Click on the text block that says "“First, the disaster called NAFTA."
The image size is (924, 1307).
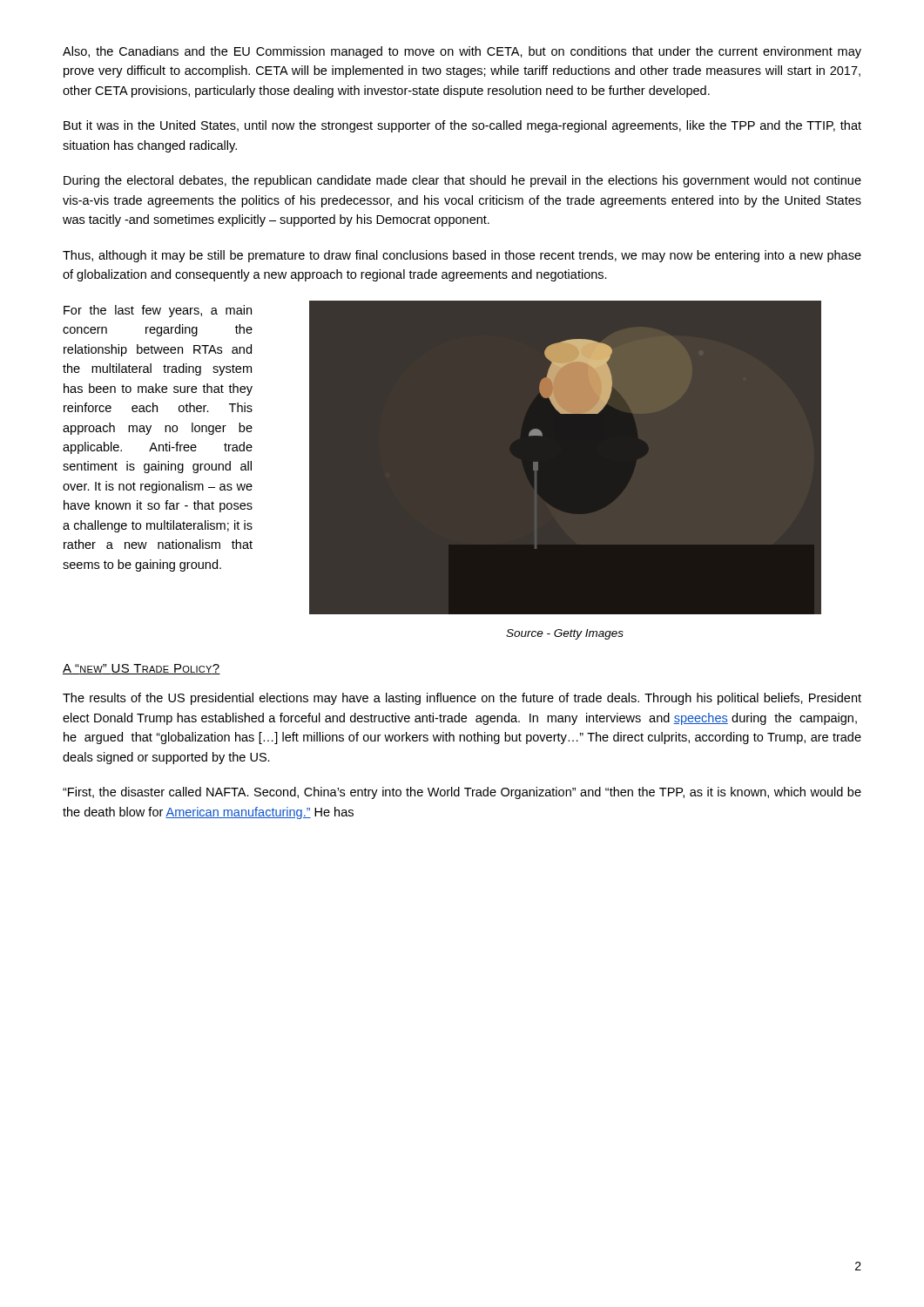[462, 802]
